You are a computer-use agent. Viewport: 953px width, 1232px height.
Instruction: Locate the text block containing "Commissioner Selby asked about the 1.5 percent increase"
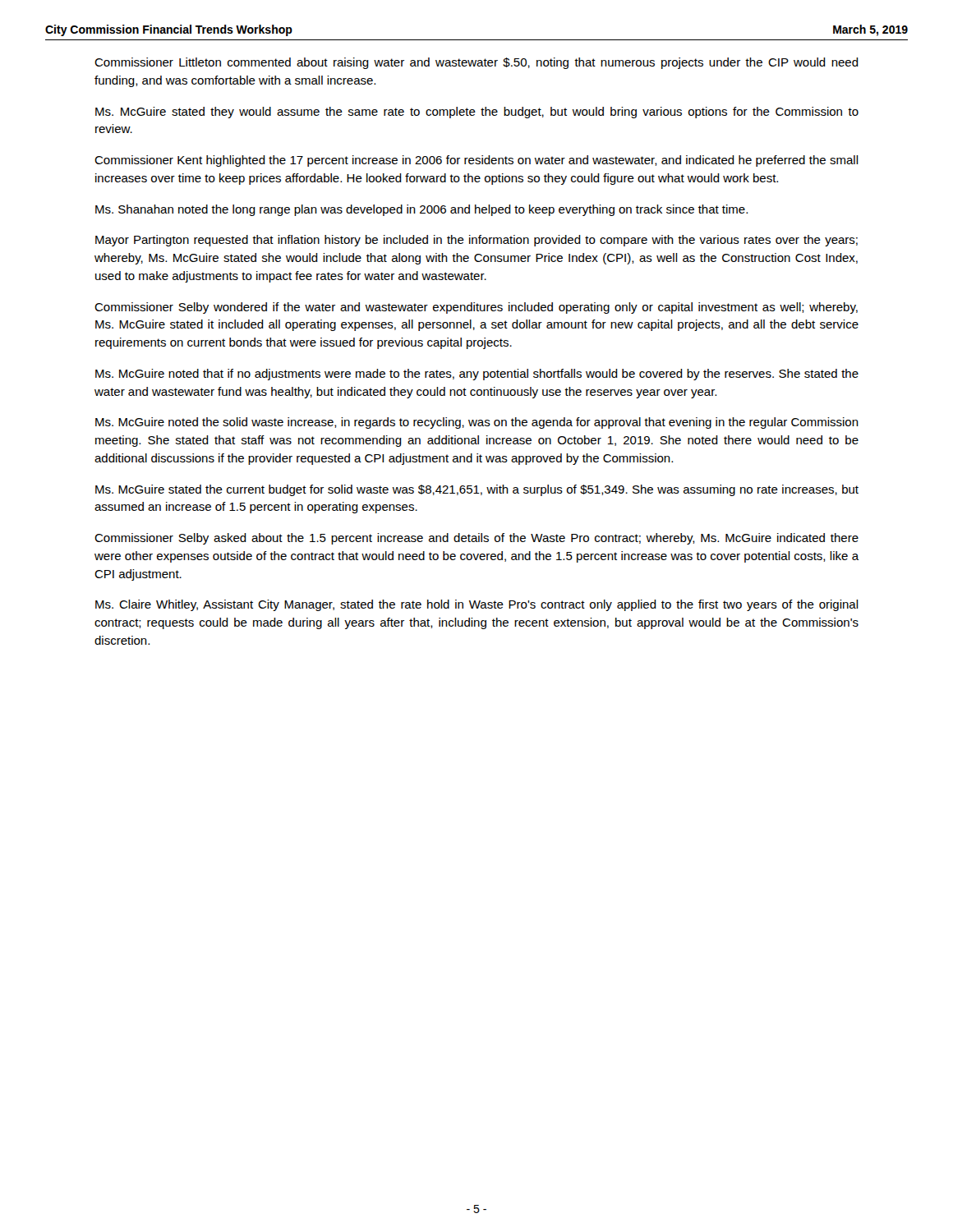tap(476, 555)
